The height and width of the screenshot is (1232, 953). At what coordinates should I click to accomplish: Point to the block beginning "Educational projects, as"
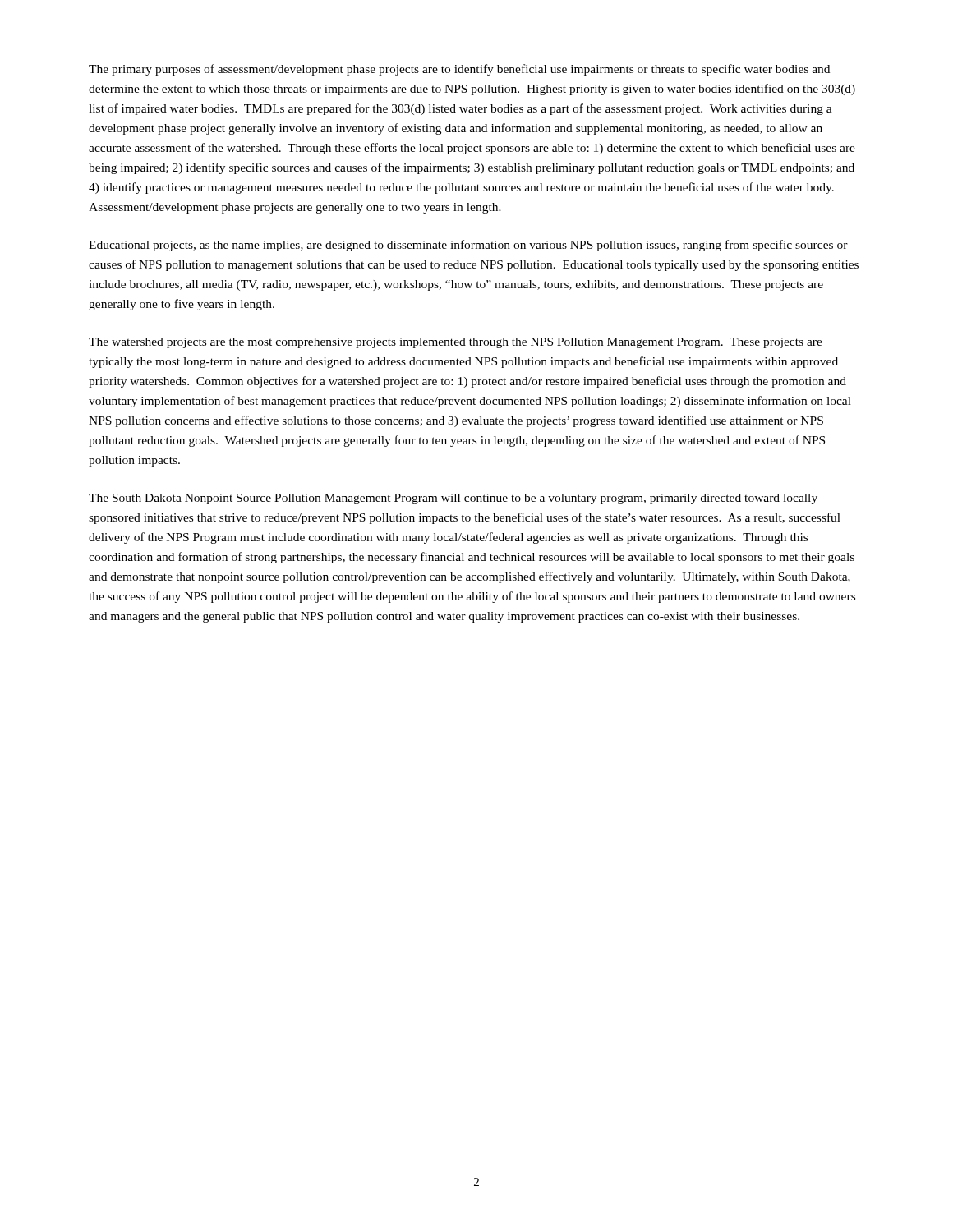pyautogui.click(x=474, y=274)
